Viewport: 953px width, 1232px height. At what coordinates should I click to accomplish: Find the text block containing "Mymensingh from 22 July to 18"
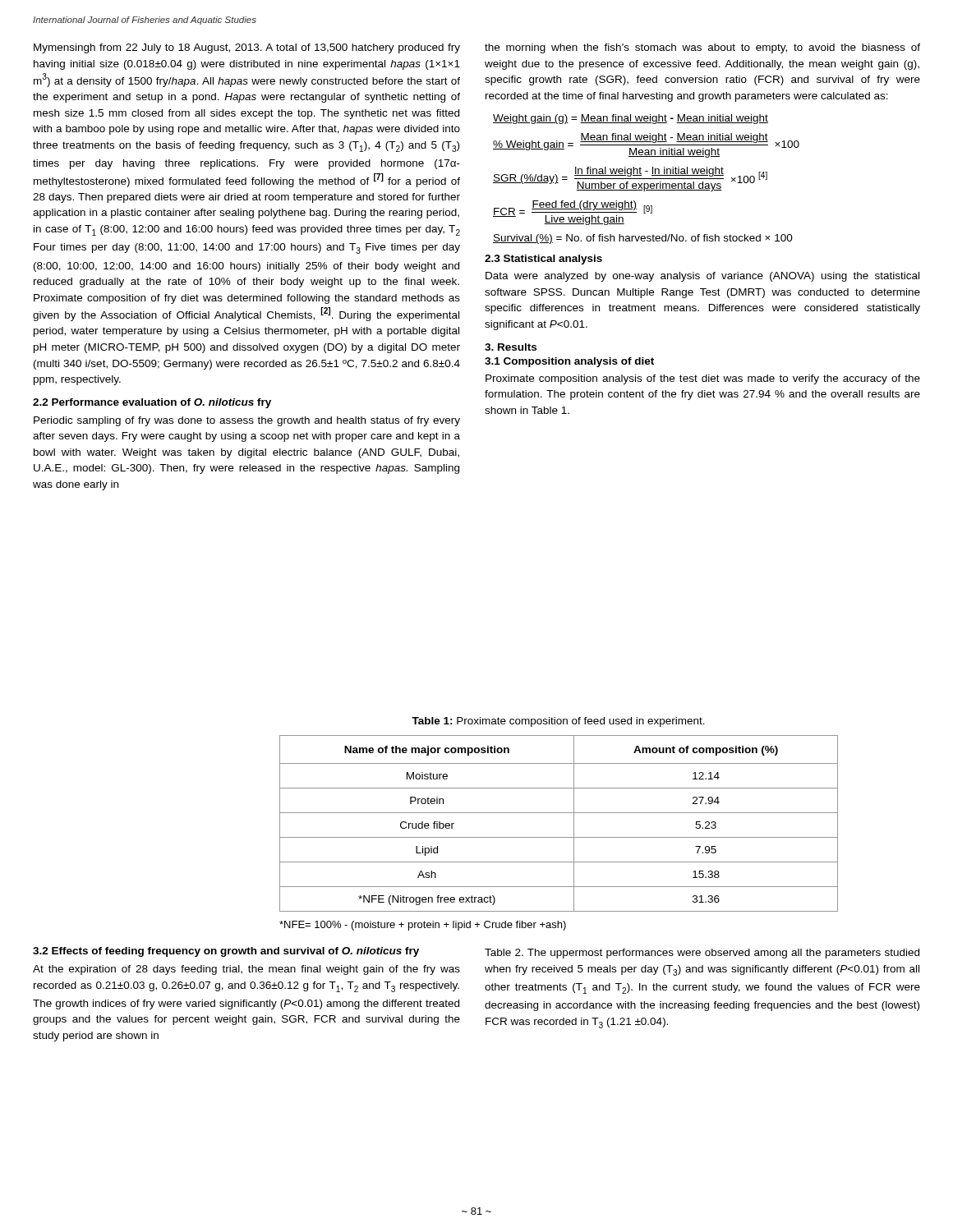[x=246, y=213]
